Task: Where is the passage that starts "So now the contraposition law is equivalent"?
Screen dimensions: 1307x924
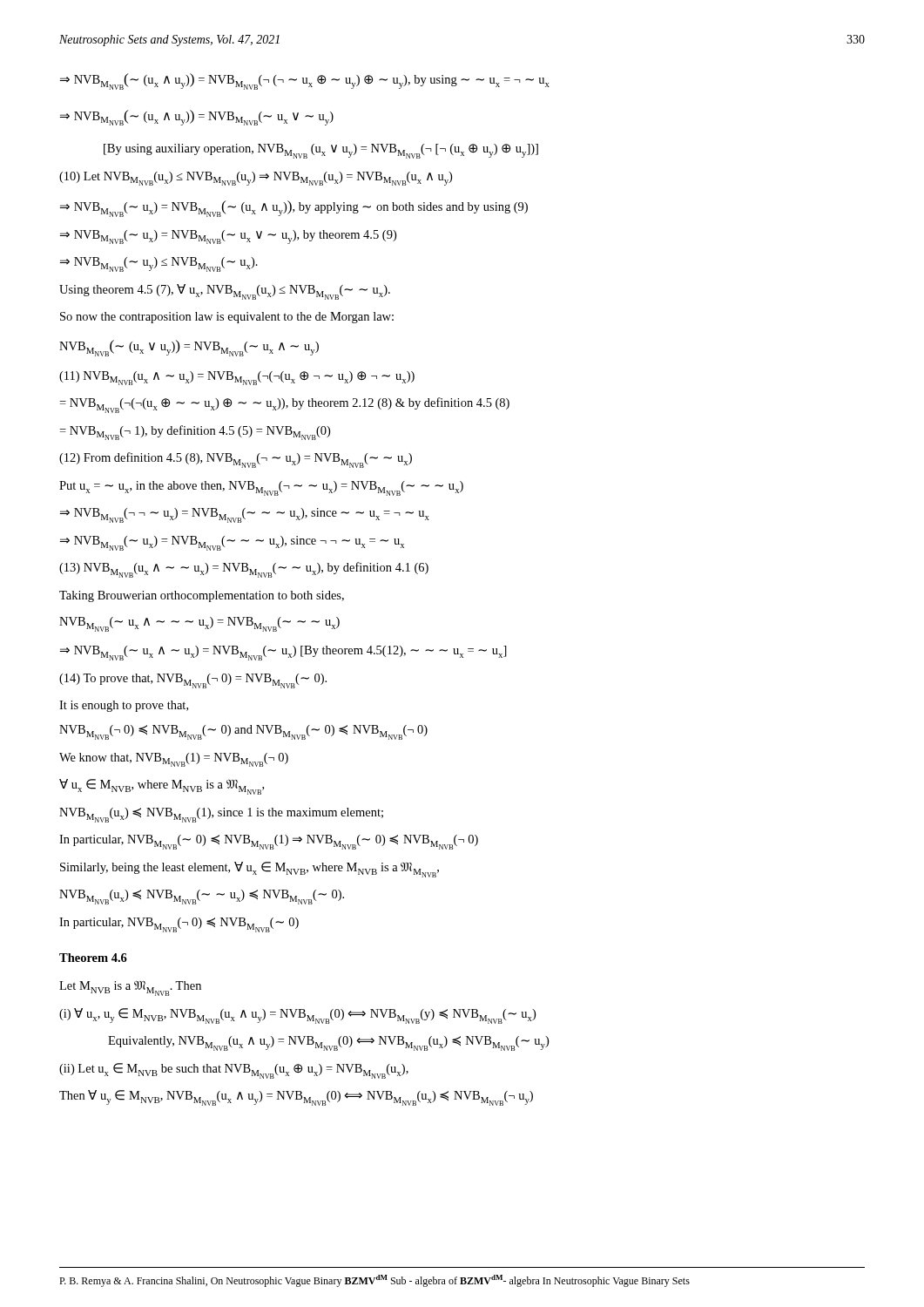Action: (227, 316)
